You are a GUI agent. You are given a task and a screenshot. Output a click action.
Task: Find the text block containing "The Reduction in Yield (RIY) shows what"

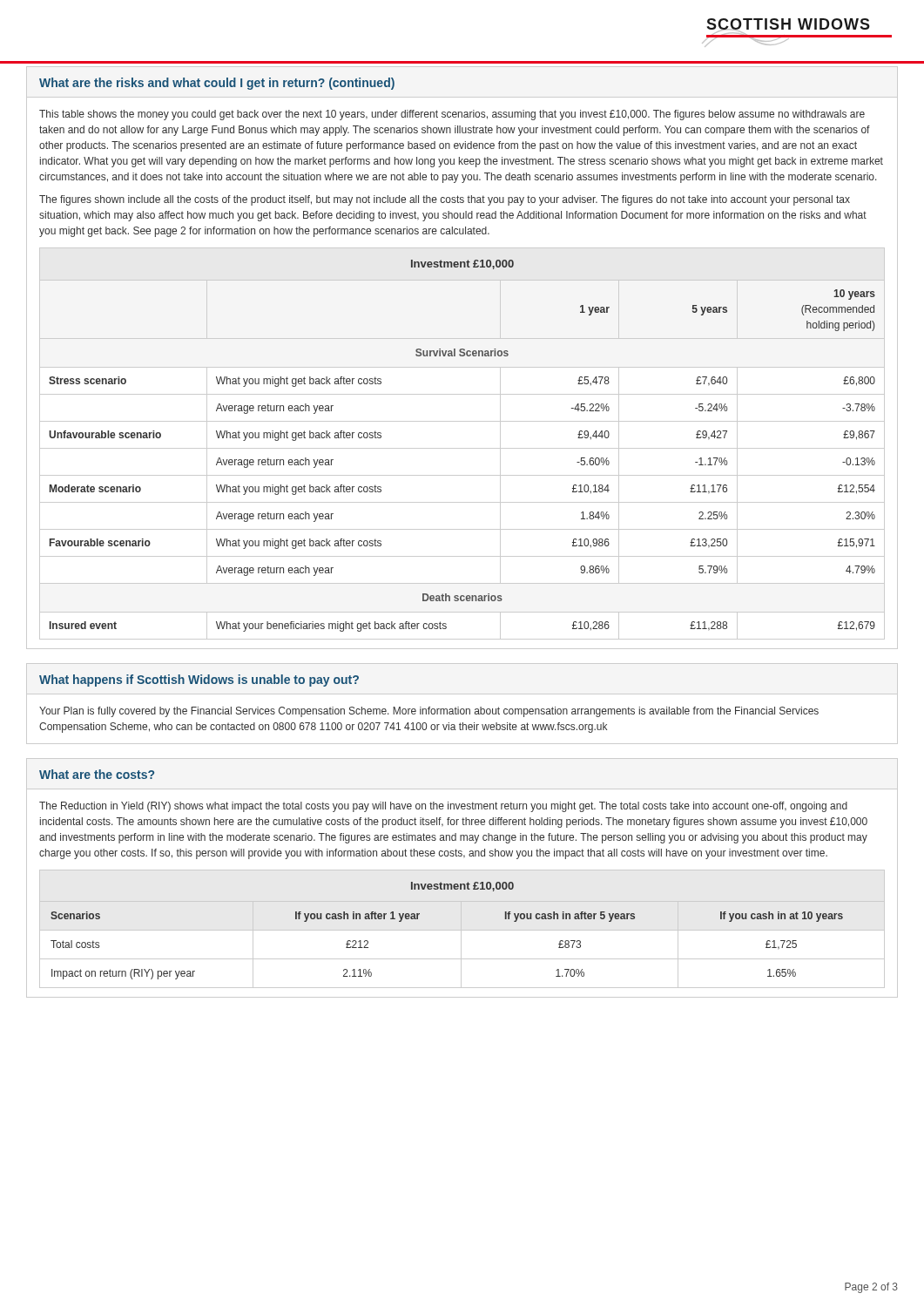453,829
